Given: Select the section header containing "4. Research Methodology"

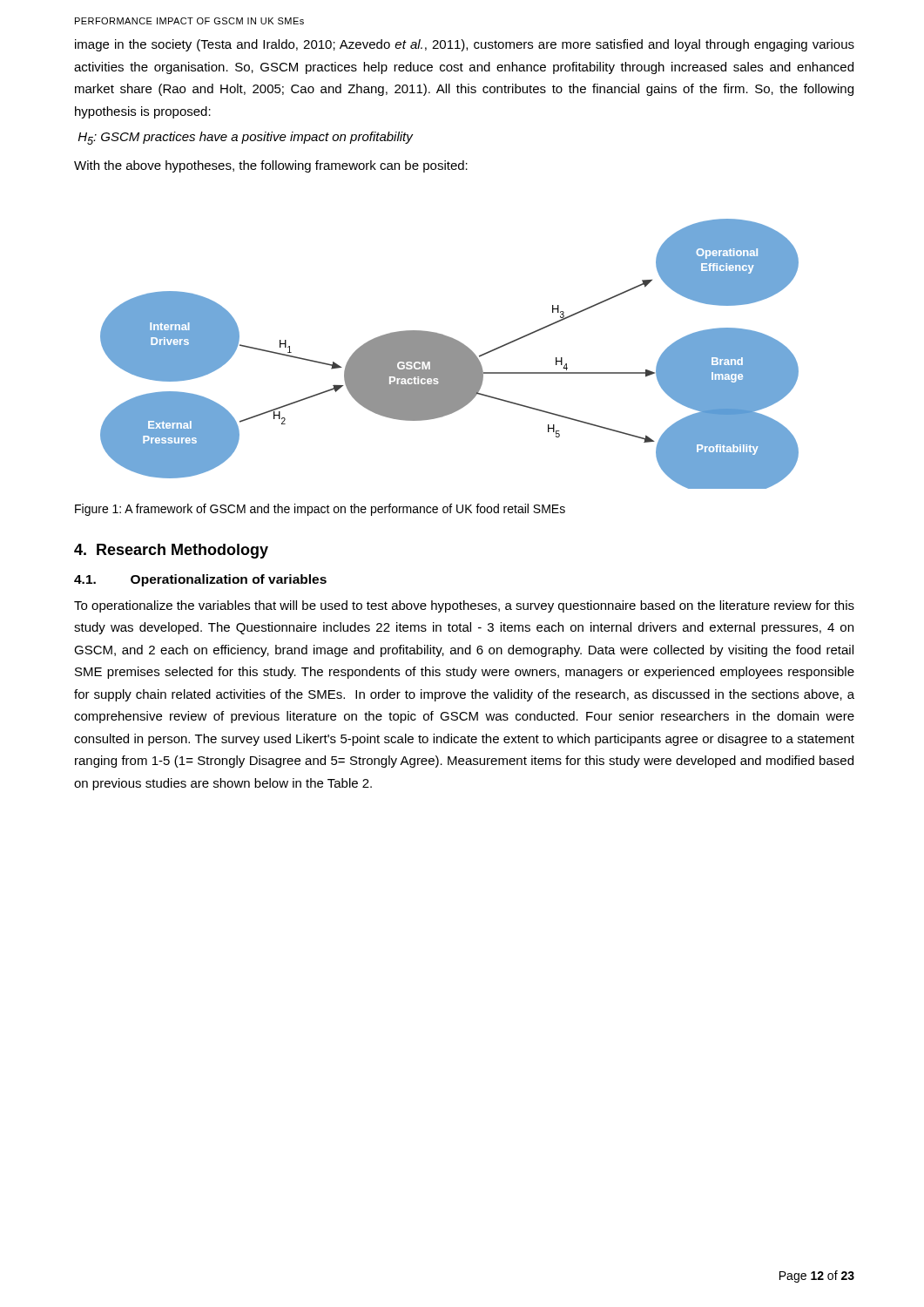Looking at the screenshot, I should [x=171, y=550].
